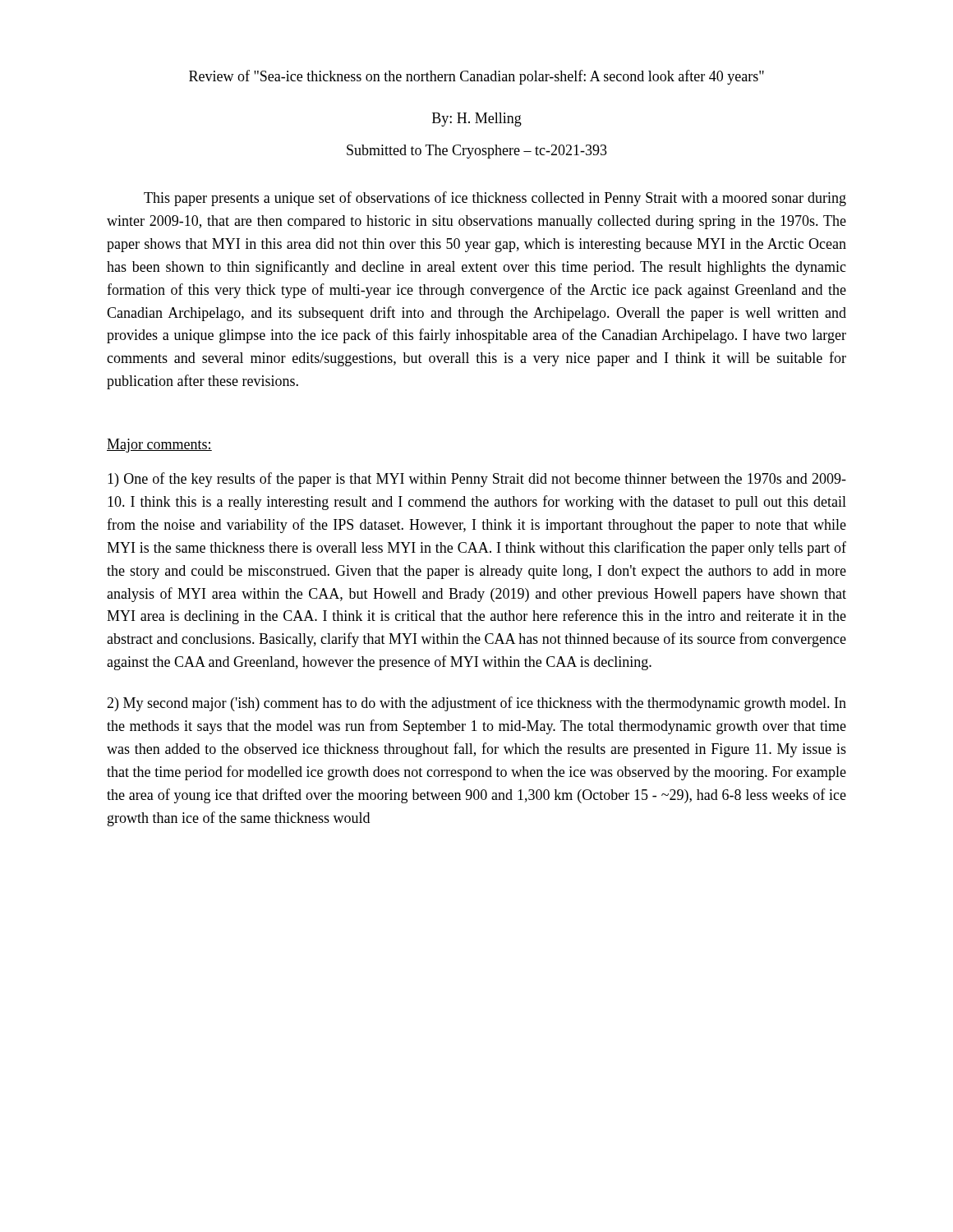953x1232 pixels.
Task: Locate the block of text that opens with "1) One of the key results of the"
Action: [476, 571]
